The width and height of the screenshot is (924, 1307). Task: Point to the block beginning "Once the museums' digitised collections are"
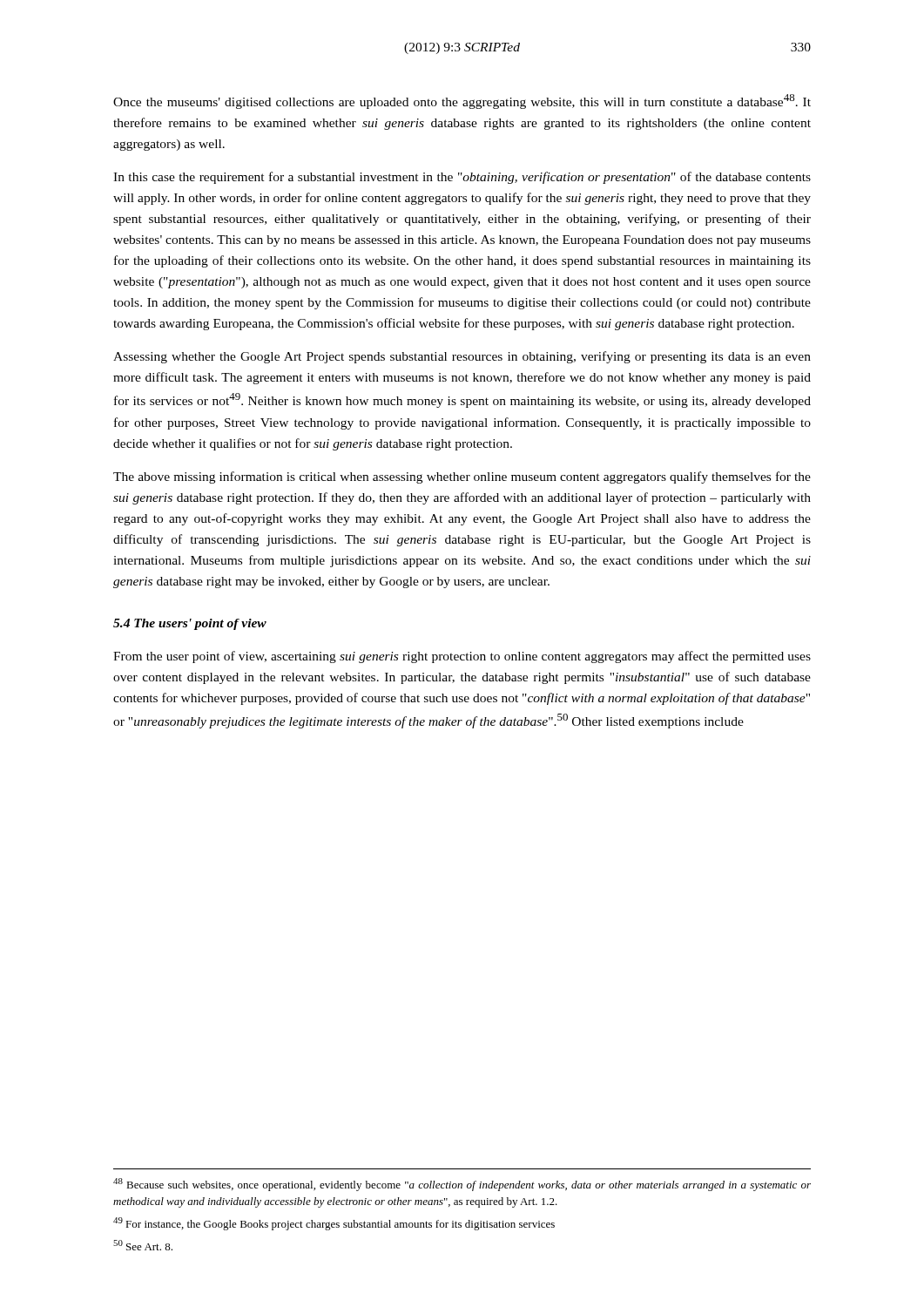tap(462, 122)
